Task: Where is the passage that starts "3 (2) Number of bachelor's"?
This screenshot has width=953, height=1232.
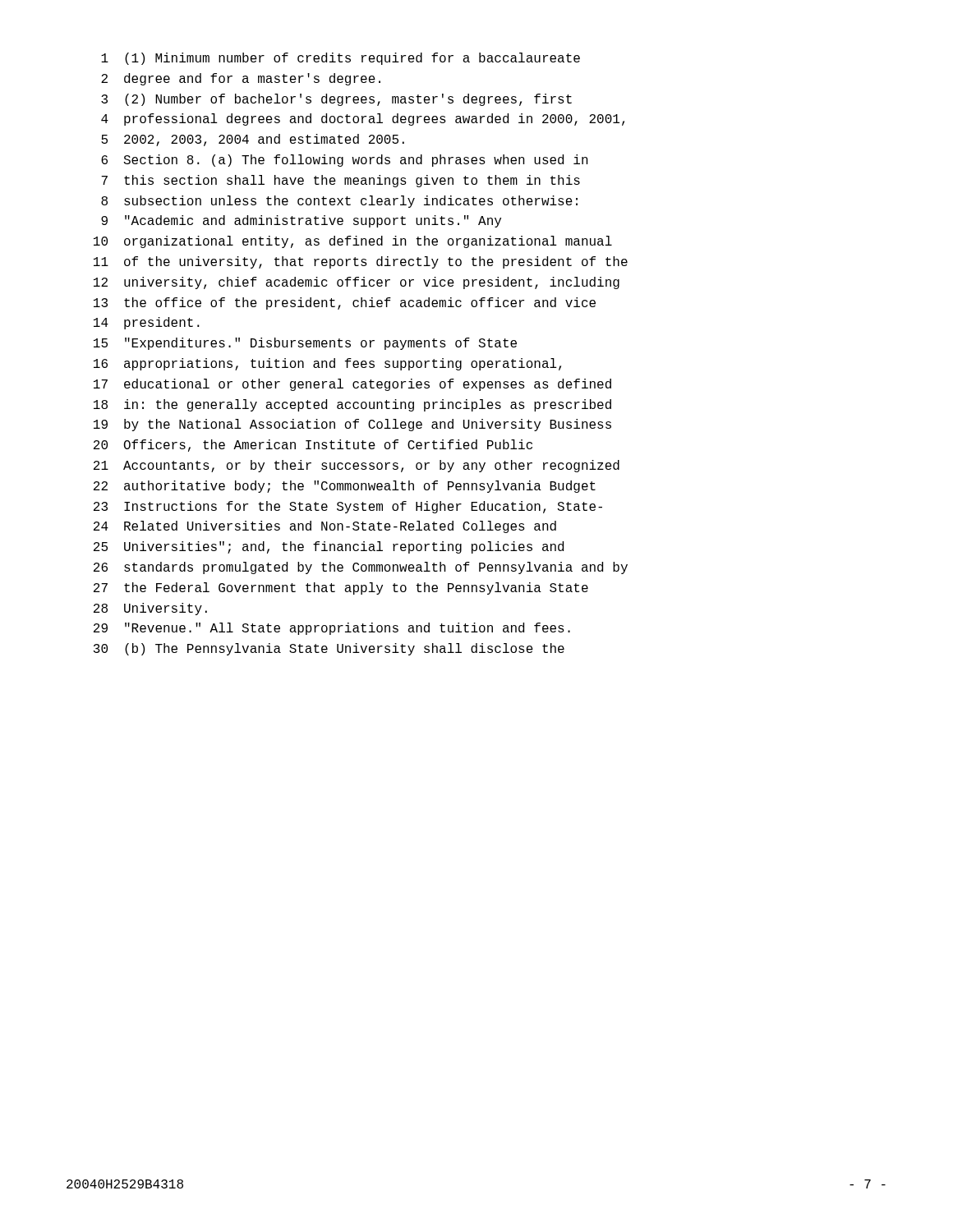Action: [476, 100]
